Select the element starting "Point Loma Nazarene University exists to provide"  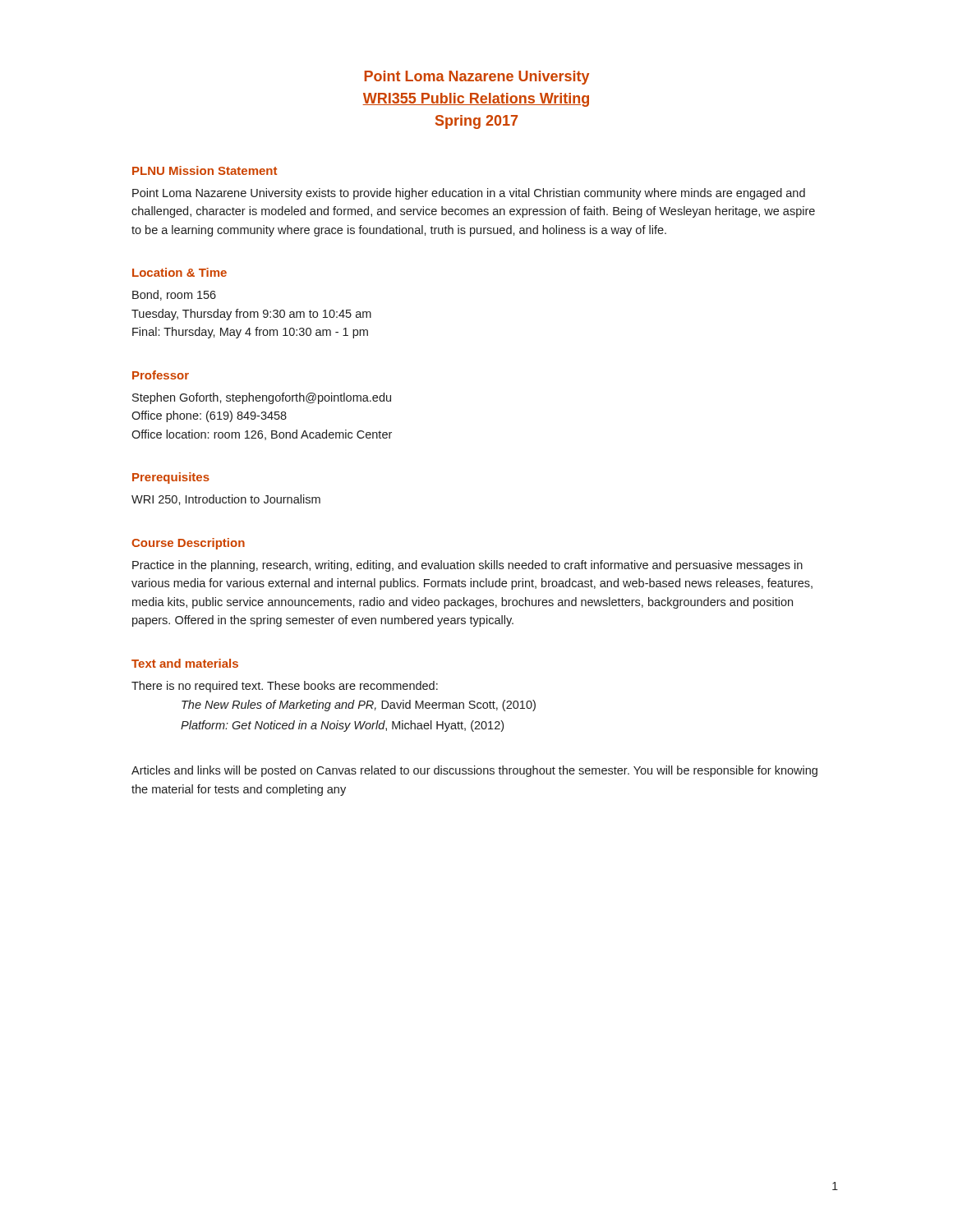[473, 211]
